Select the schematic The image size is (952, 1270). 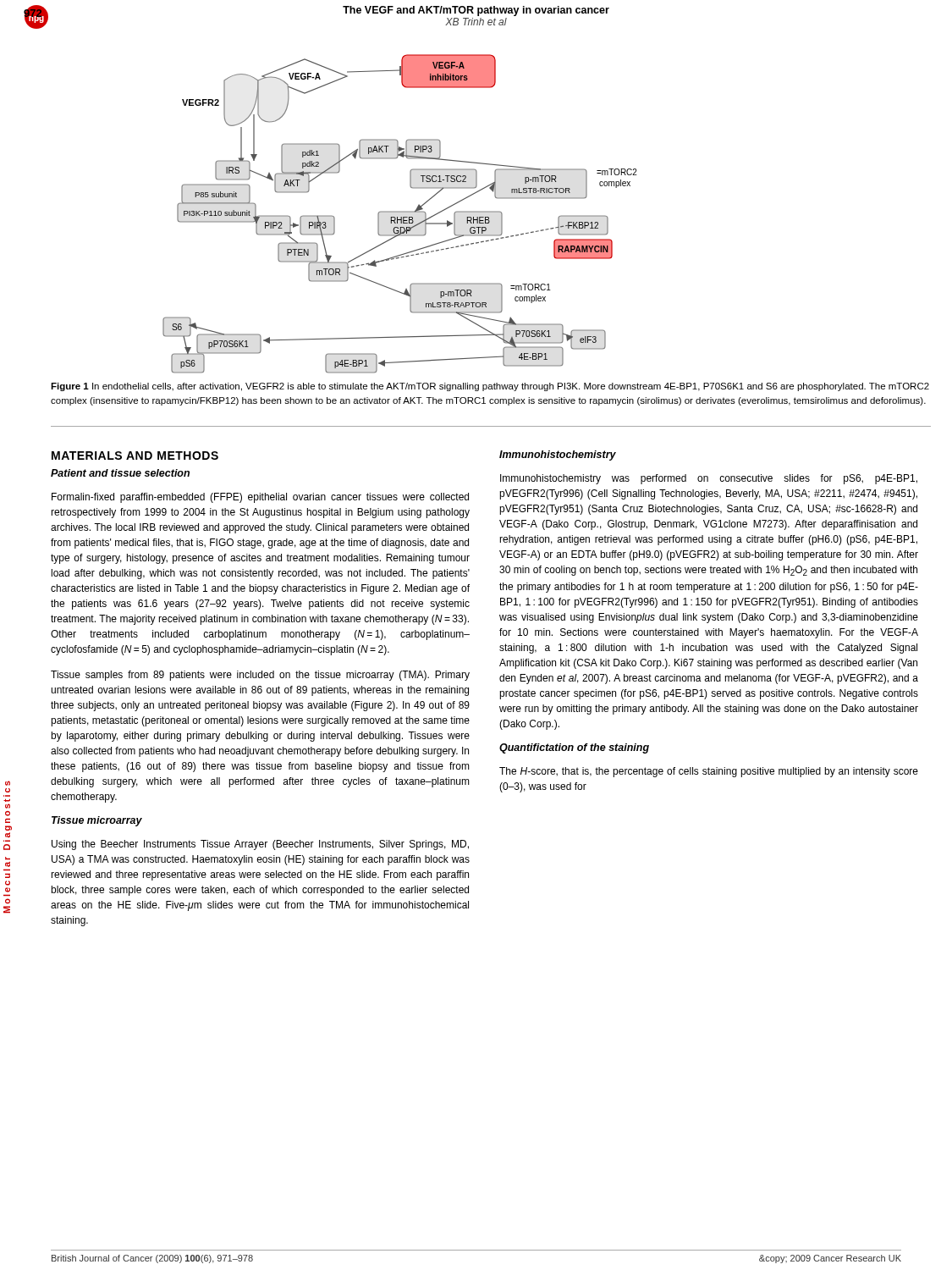489,203
